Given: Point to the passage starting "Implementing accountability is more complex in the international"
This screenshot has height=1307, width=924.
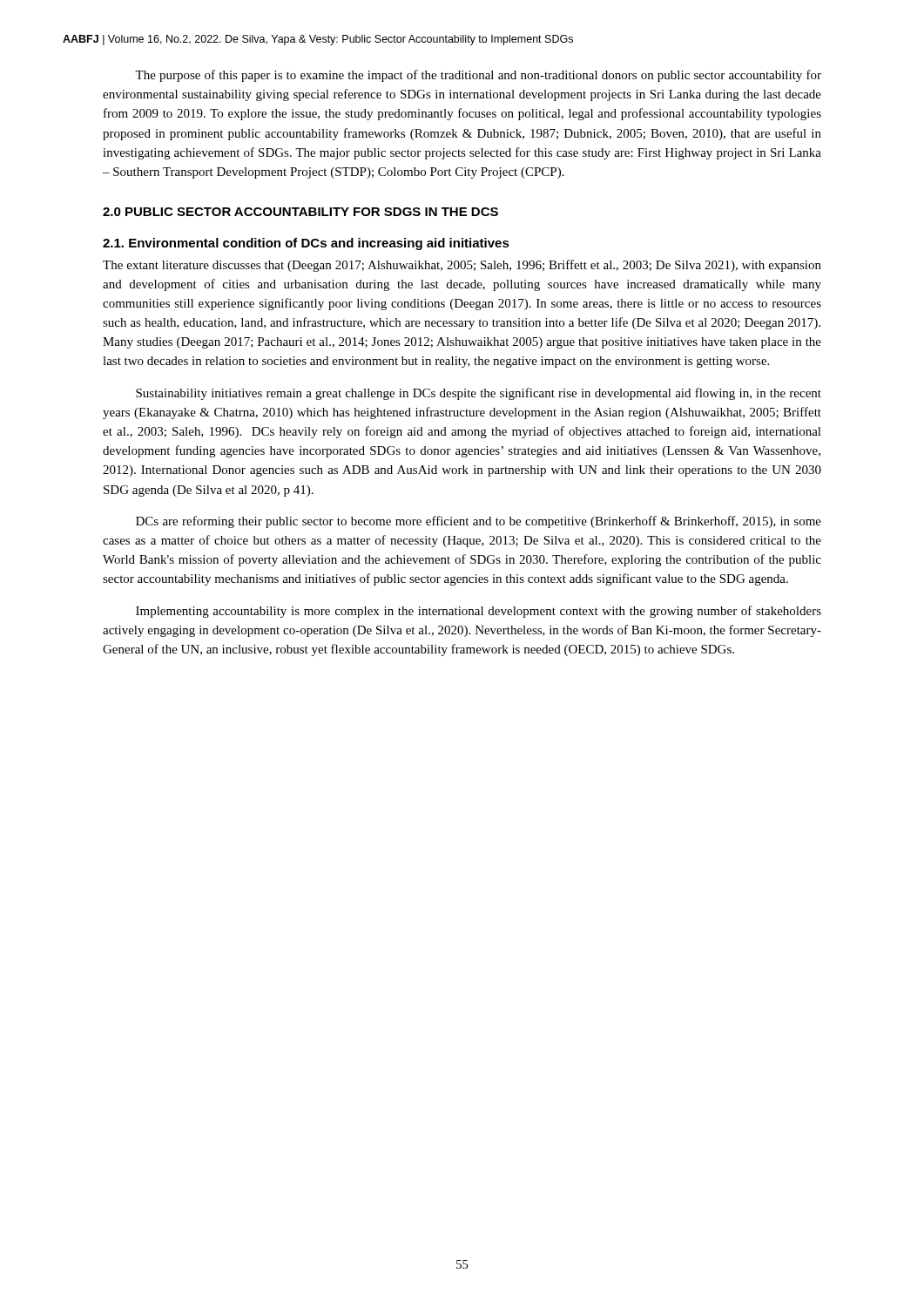Looking at the screenshot, I should coord(462,630).
